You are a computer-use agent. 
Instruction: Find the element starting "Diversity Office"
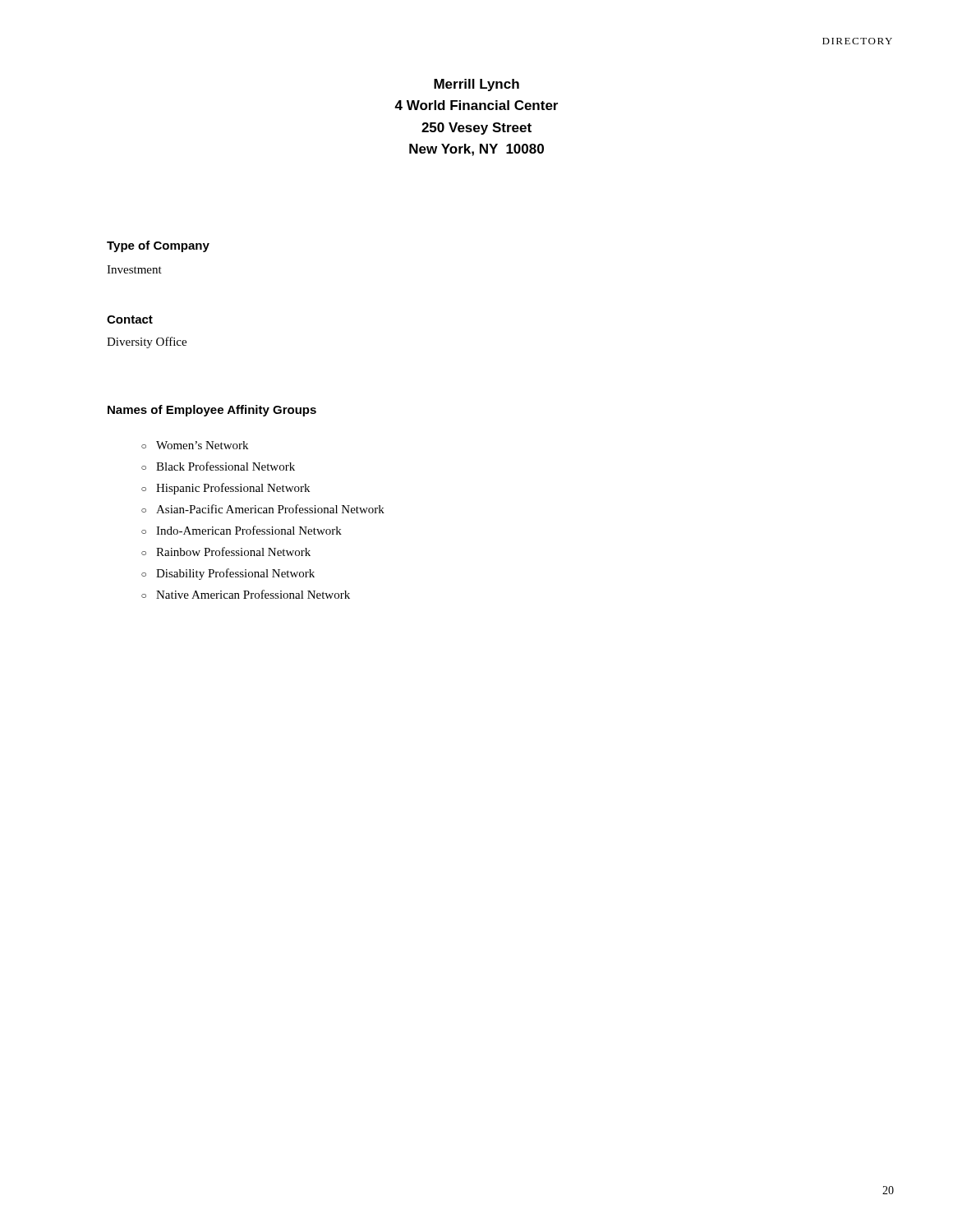(x=147, y=342)
